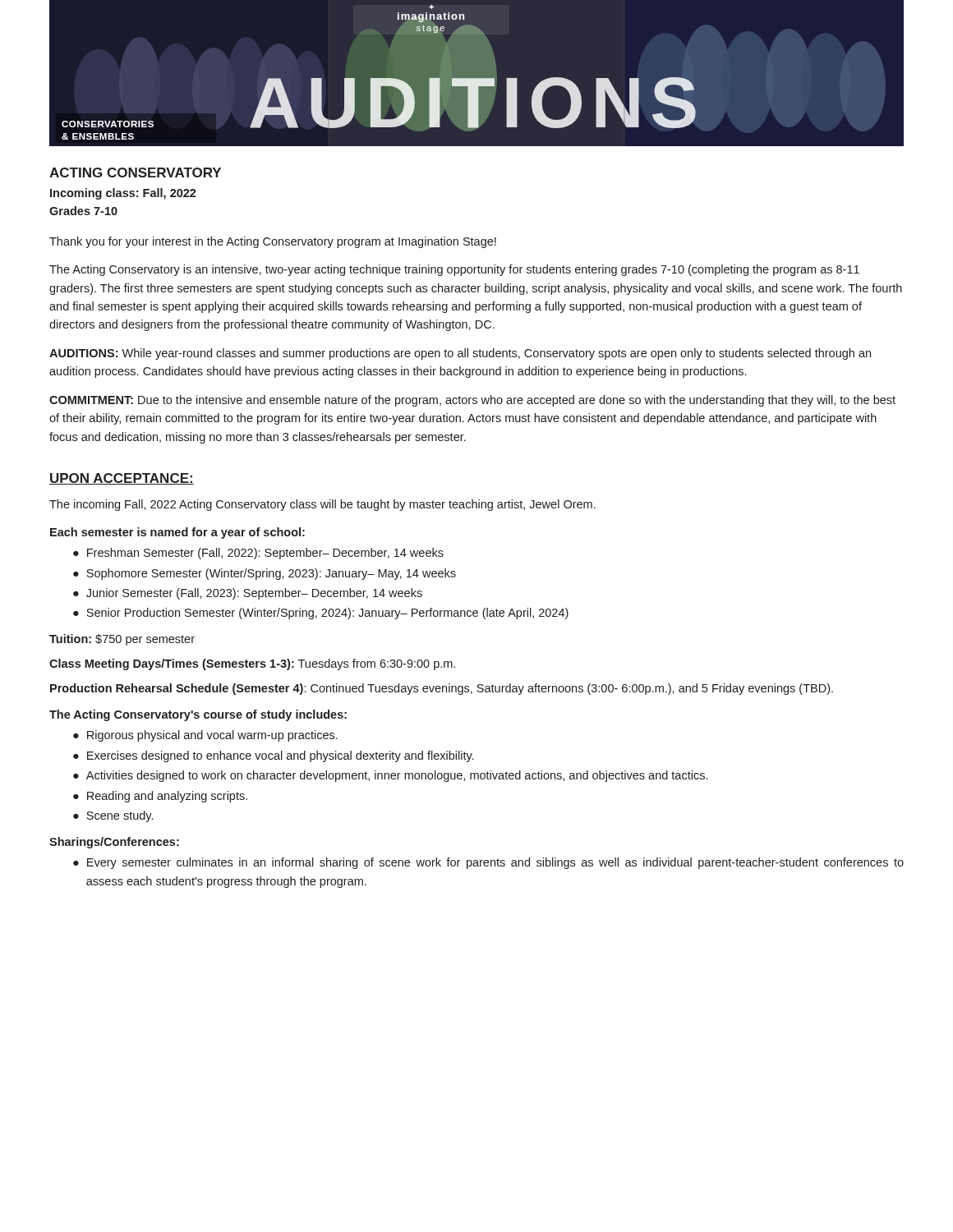953x1232 pixels.
Task: Find the text block that reads "The Acting Conservatory is an intensive, two-year"
Action: tap(476, 297)
